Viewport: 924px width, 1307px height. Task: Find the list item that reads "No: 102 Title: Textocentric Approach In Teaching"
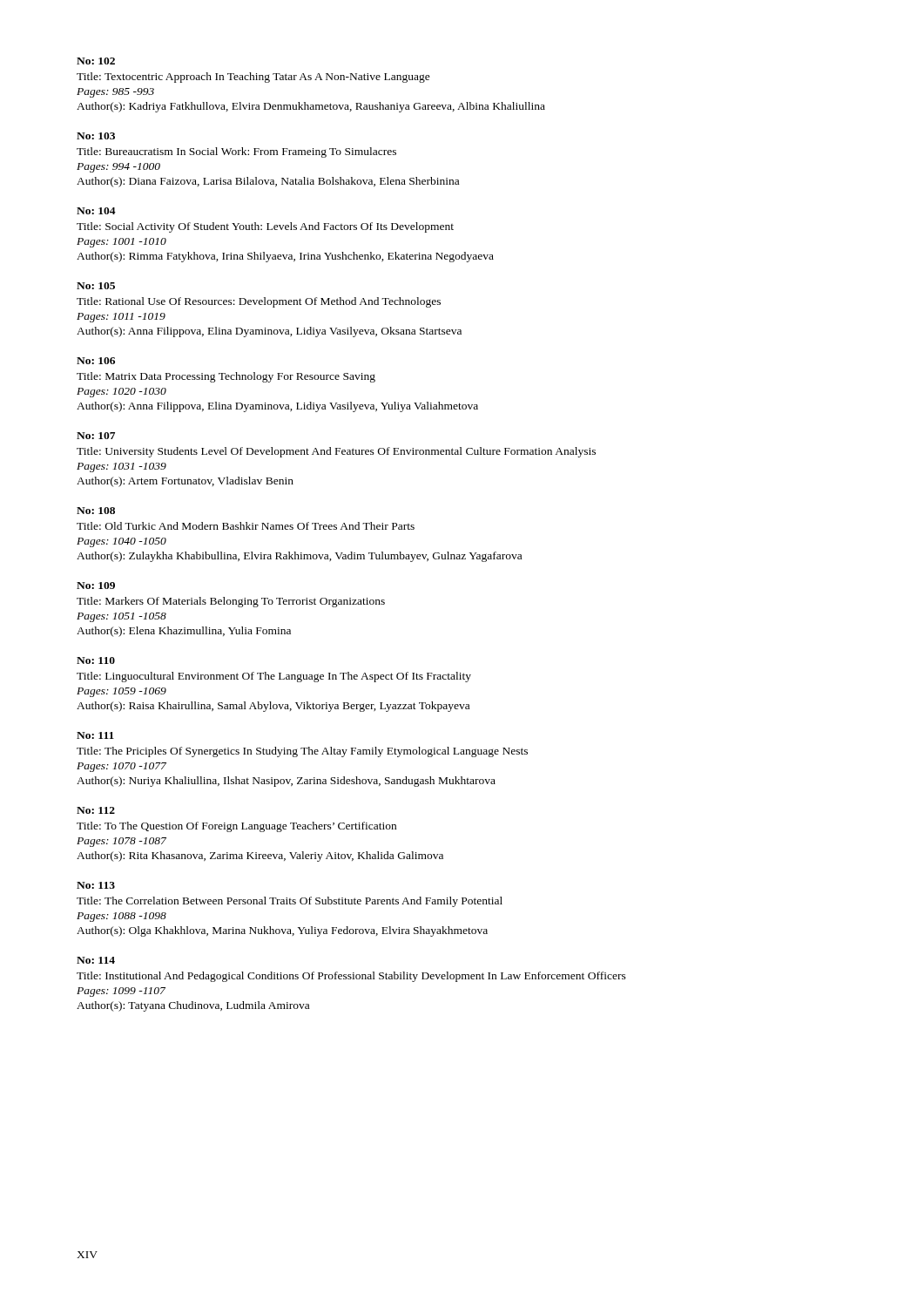pos(96,61)
